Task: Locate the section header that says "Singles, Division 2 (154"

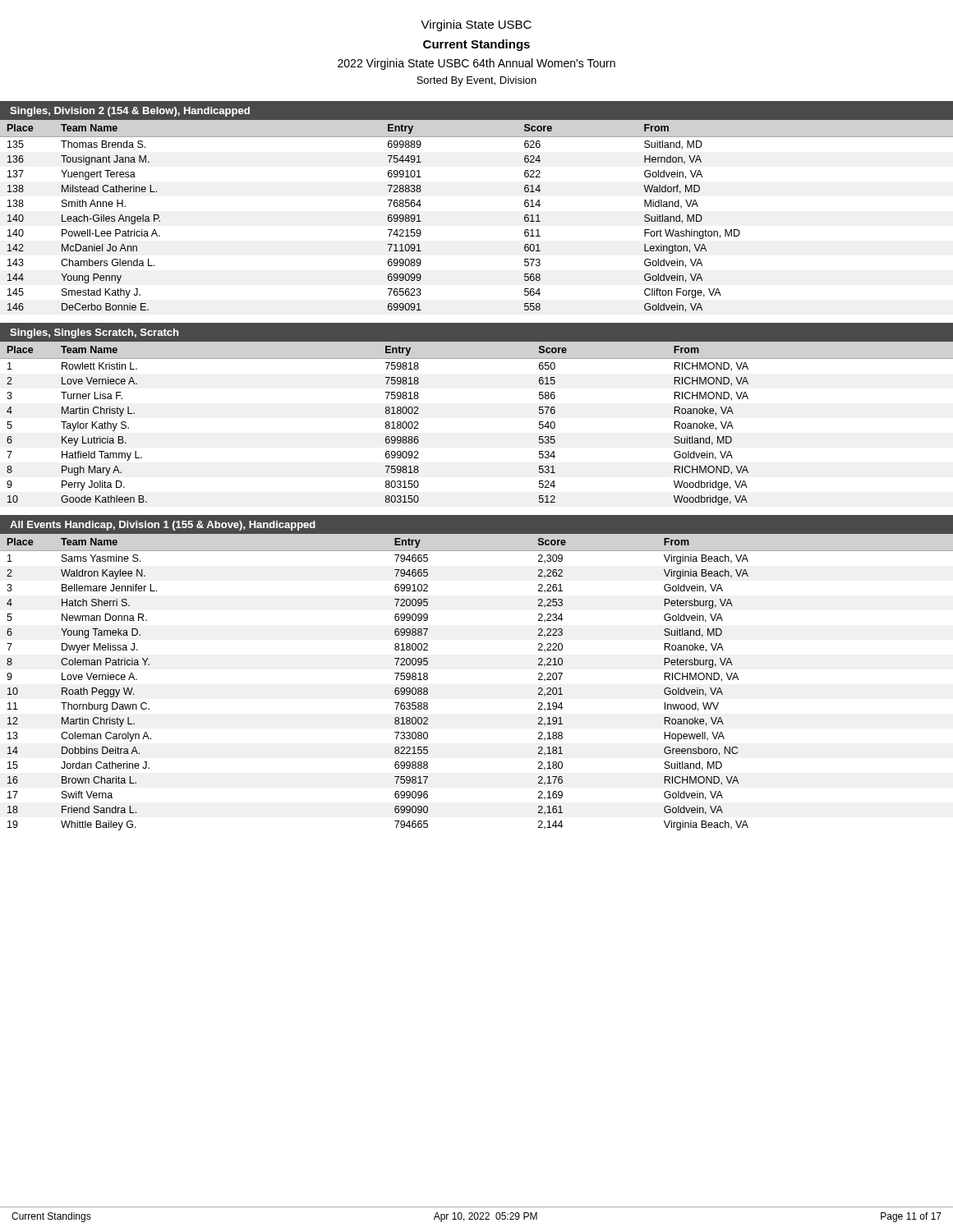Action: coord(130,111)
